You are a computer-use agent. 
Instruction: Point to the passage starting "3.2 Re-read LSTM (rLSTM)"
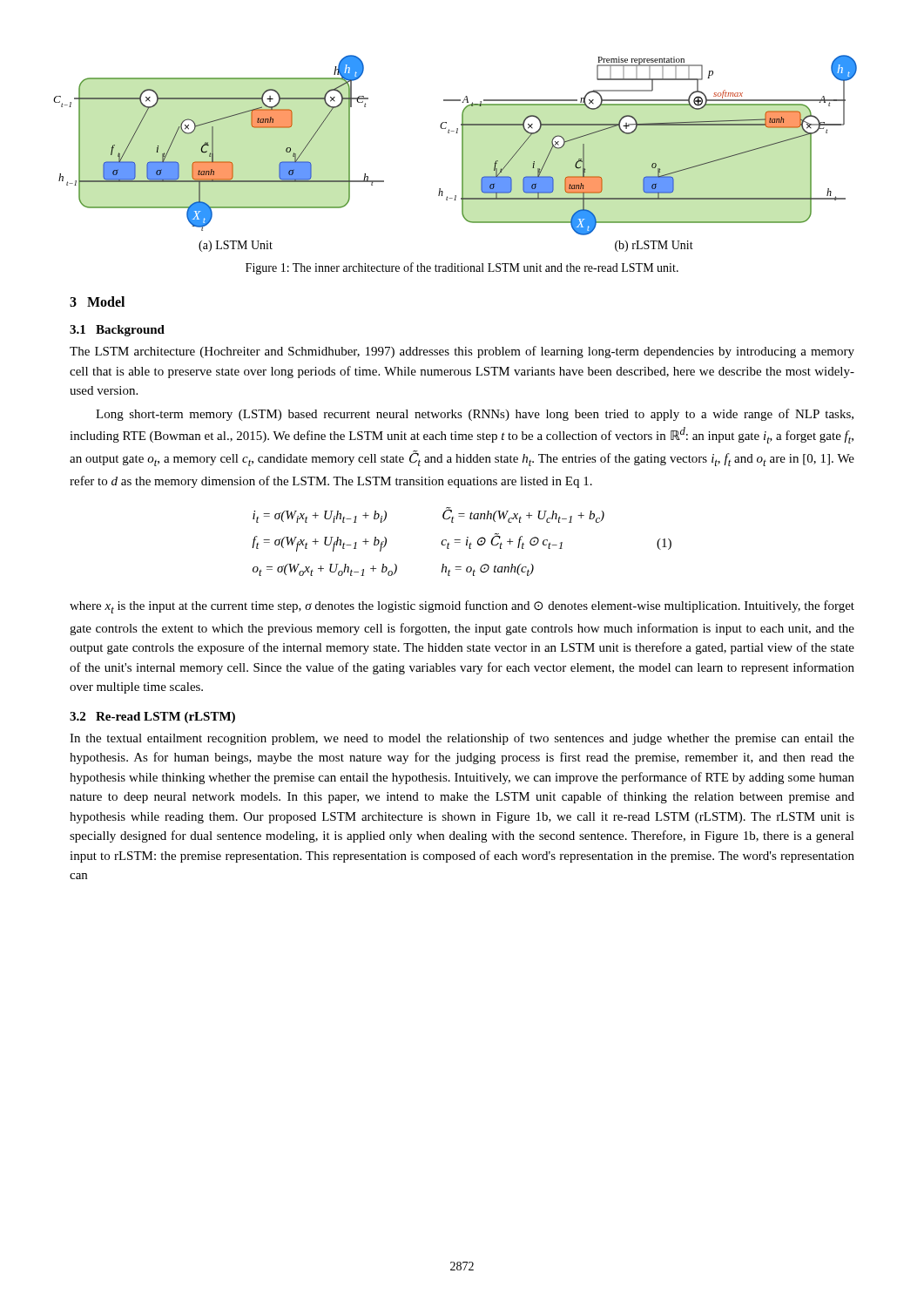pos(153,716)
